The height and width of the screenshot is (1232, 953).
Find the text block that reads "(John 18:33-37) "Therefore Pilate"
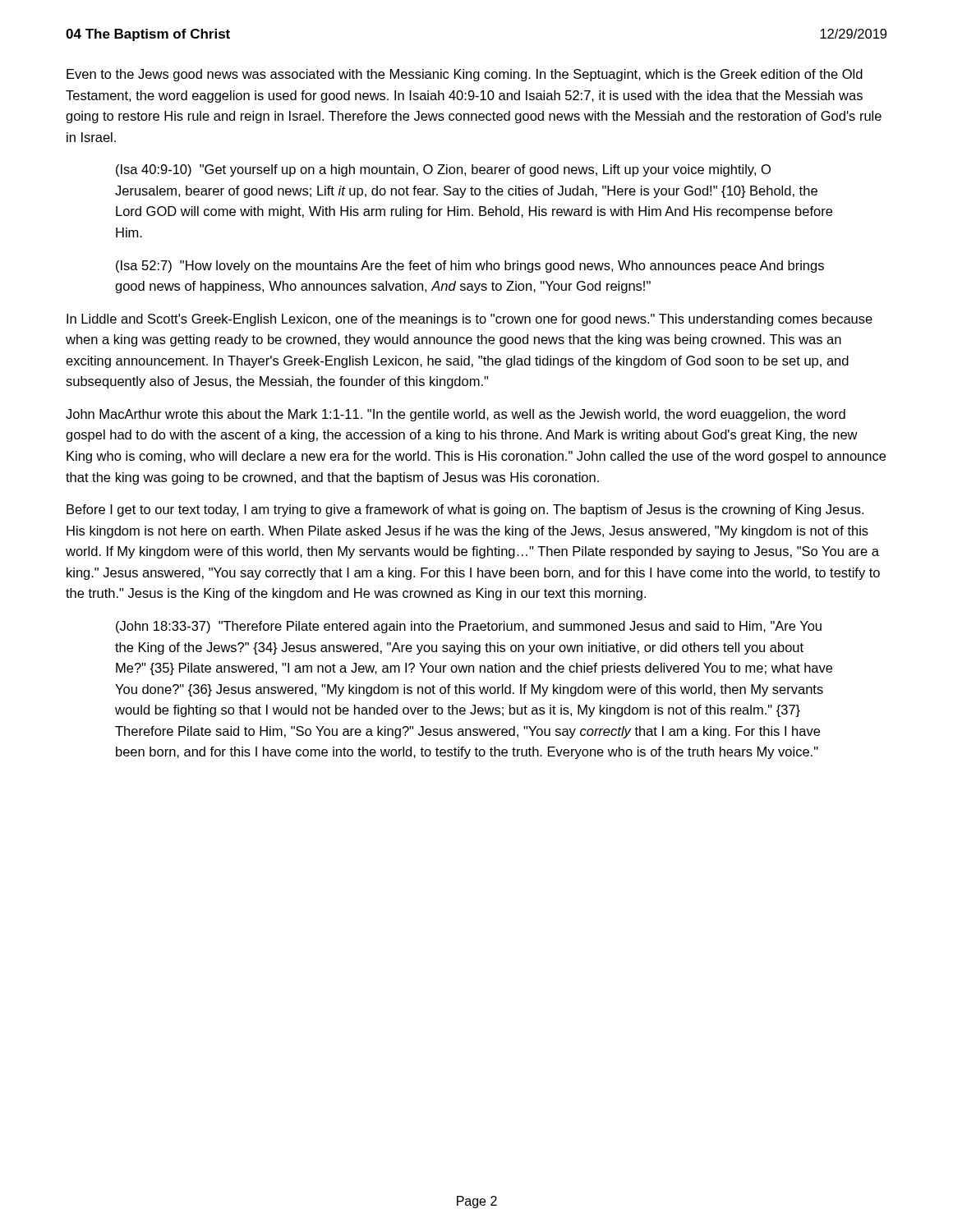click(x=474, y=689)
